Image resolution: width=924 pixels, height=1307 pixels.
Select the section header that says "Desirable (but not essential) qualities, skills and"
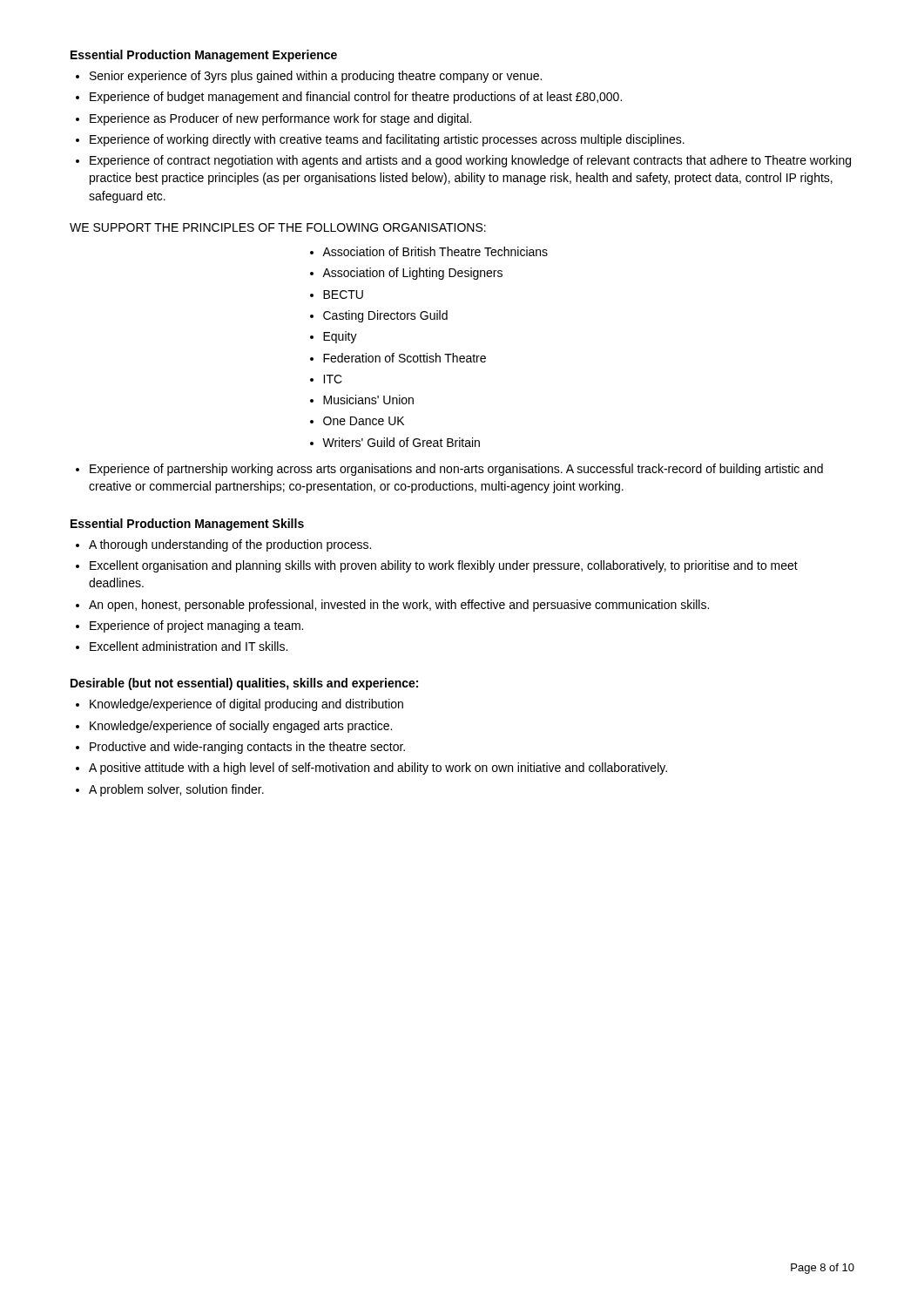[x=244, y=683]
